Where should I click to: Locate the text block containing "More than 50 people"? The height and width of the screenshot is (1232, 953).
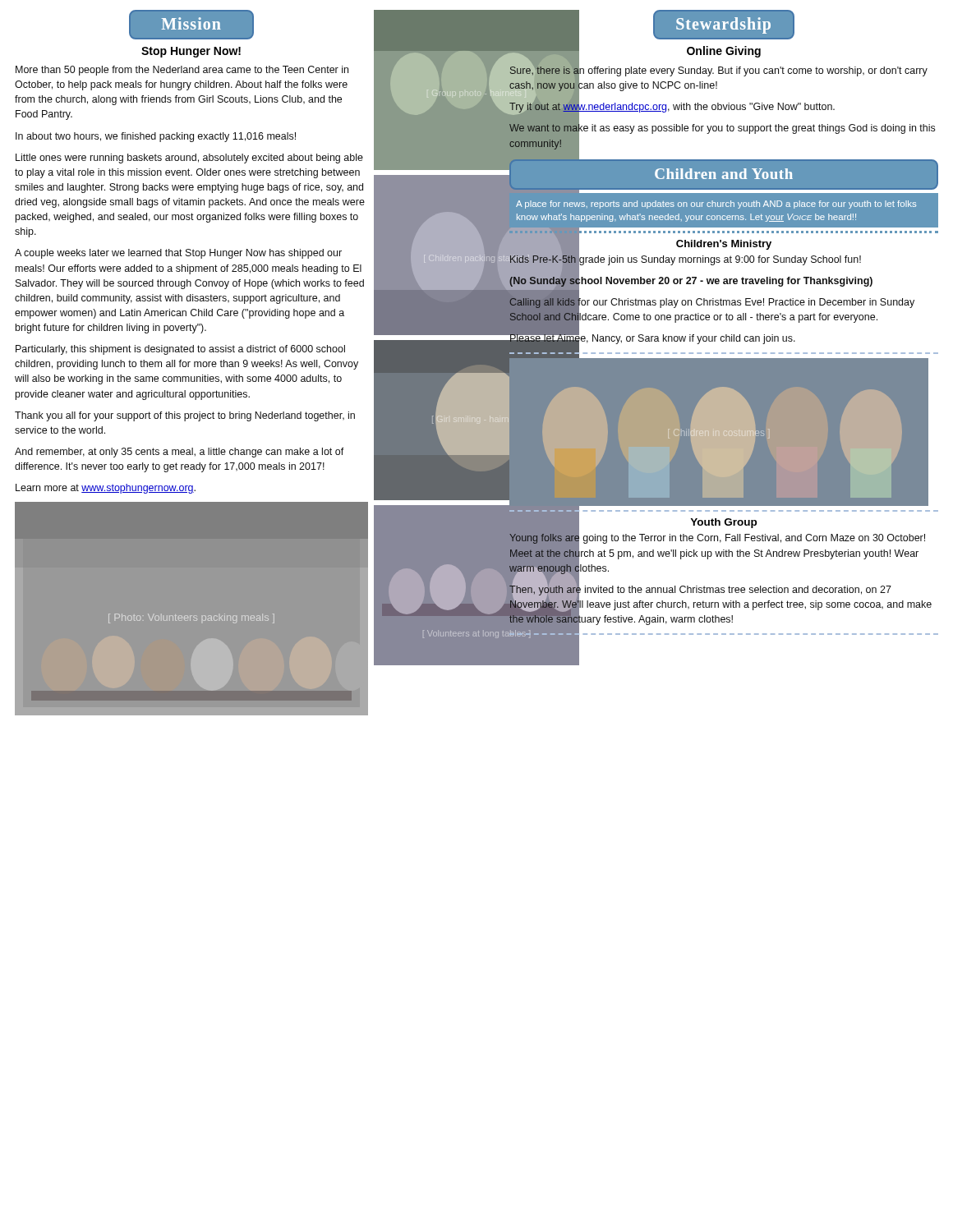click(182, 92)
